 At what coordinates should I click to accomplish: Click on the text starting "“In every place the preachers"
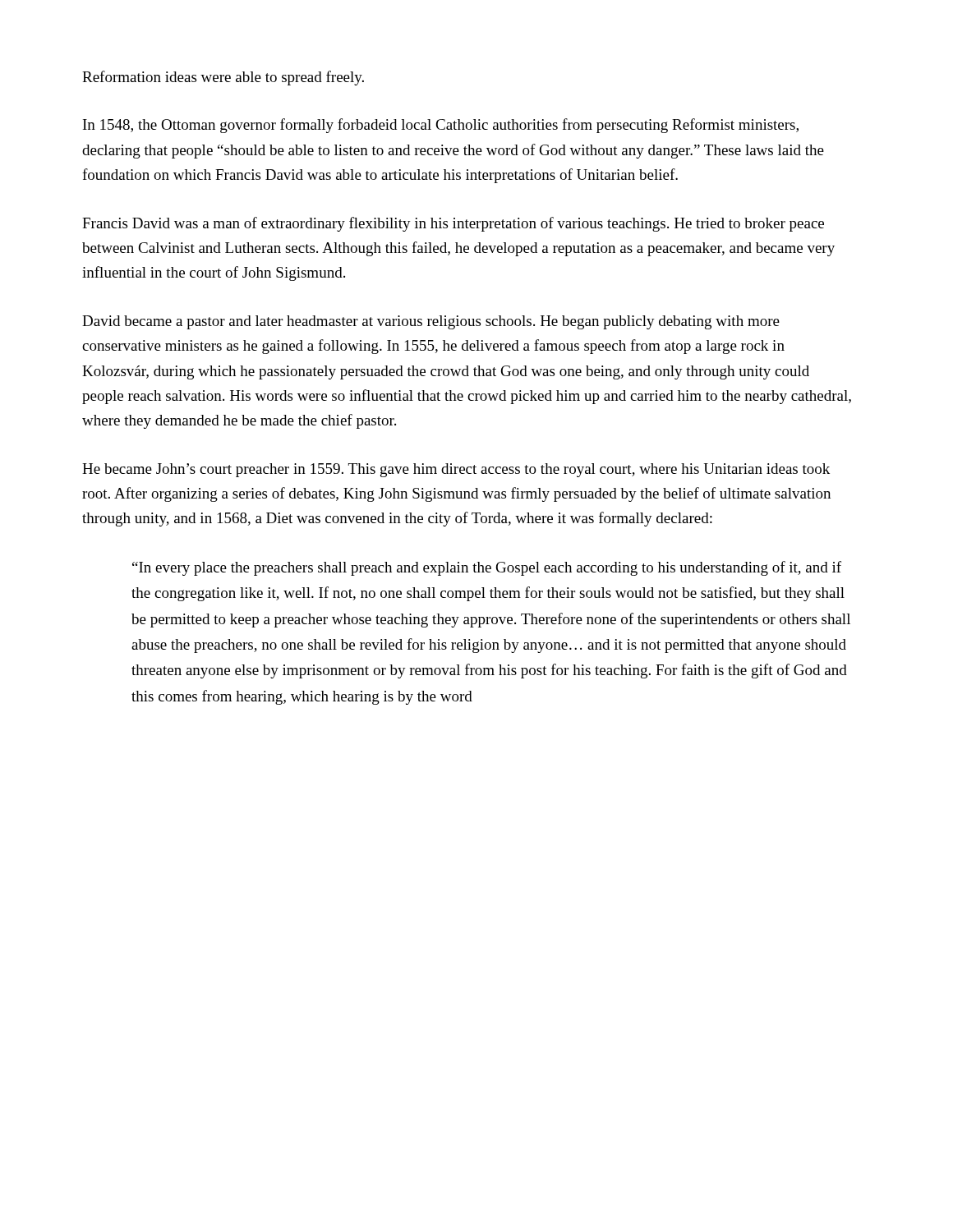[x=493, y=632]
